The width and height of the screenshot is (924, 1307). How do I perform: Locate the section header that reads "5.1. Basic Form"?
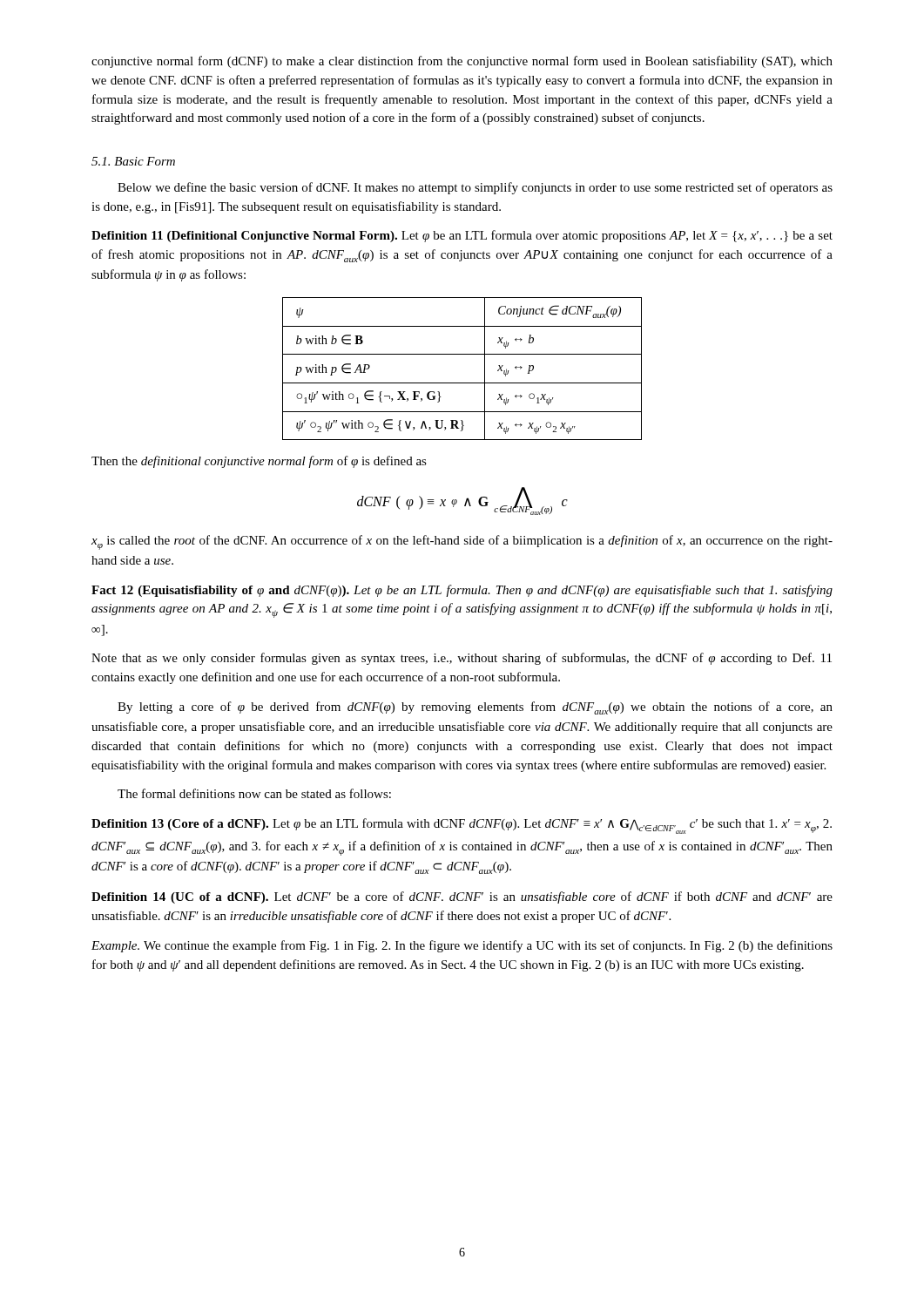[134, 161]
